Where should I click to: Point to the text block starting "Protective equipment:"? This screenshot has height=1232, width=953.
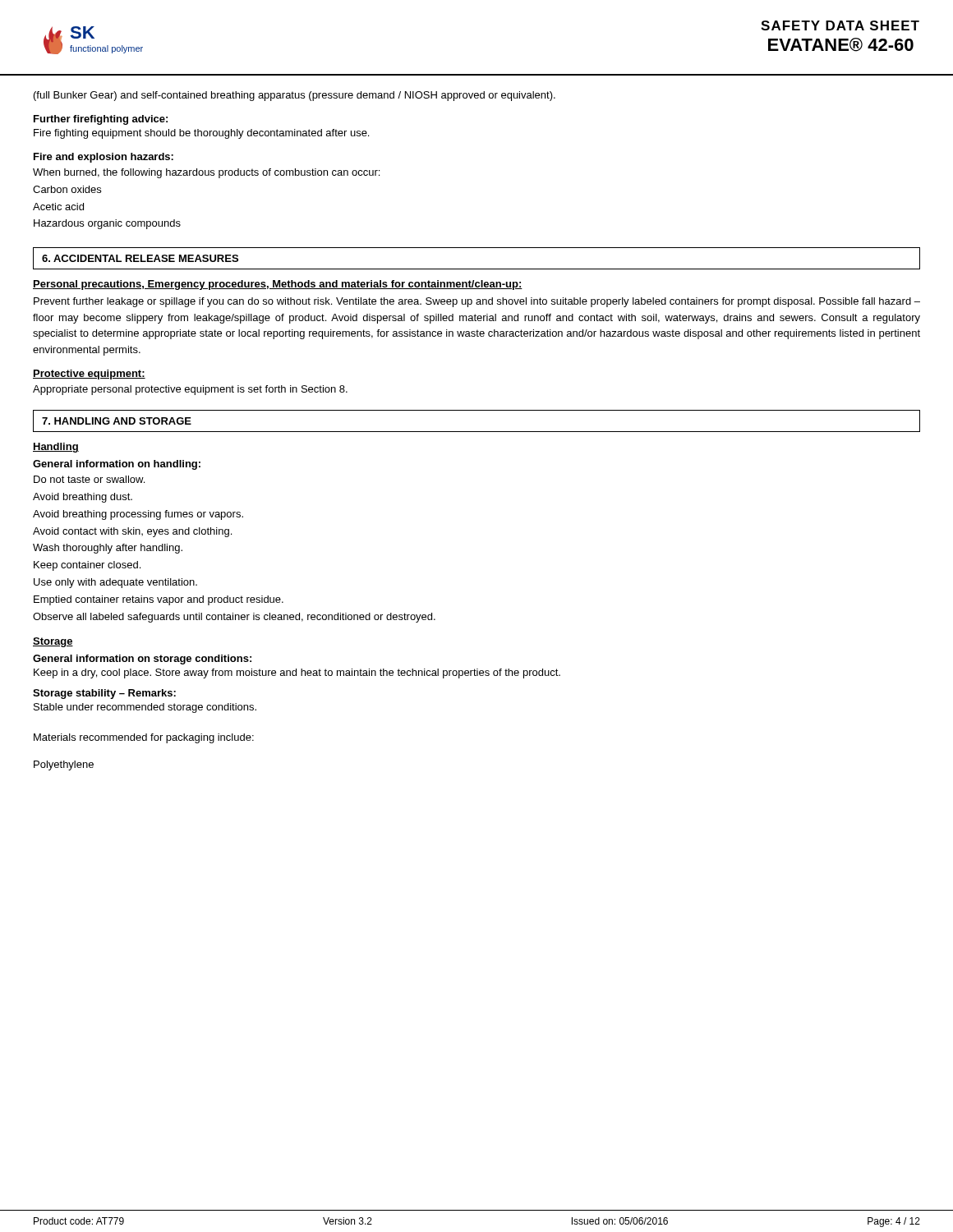click(x=89, y=373)
